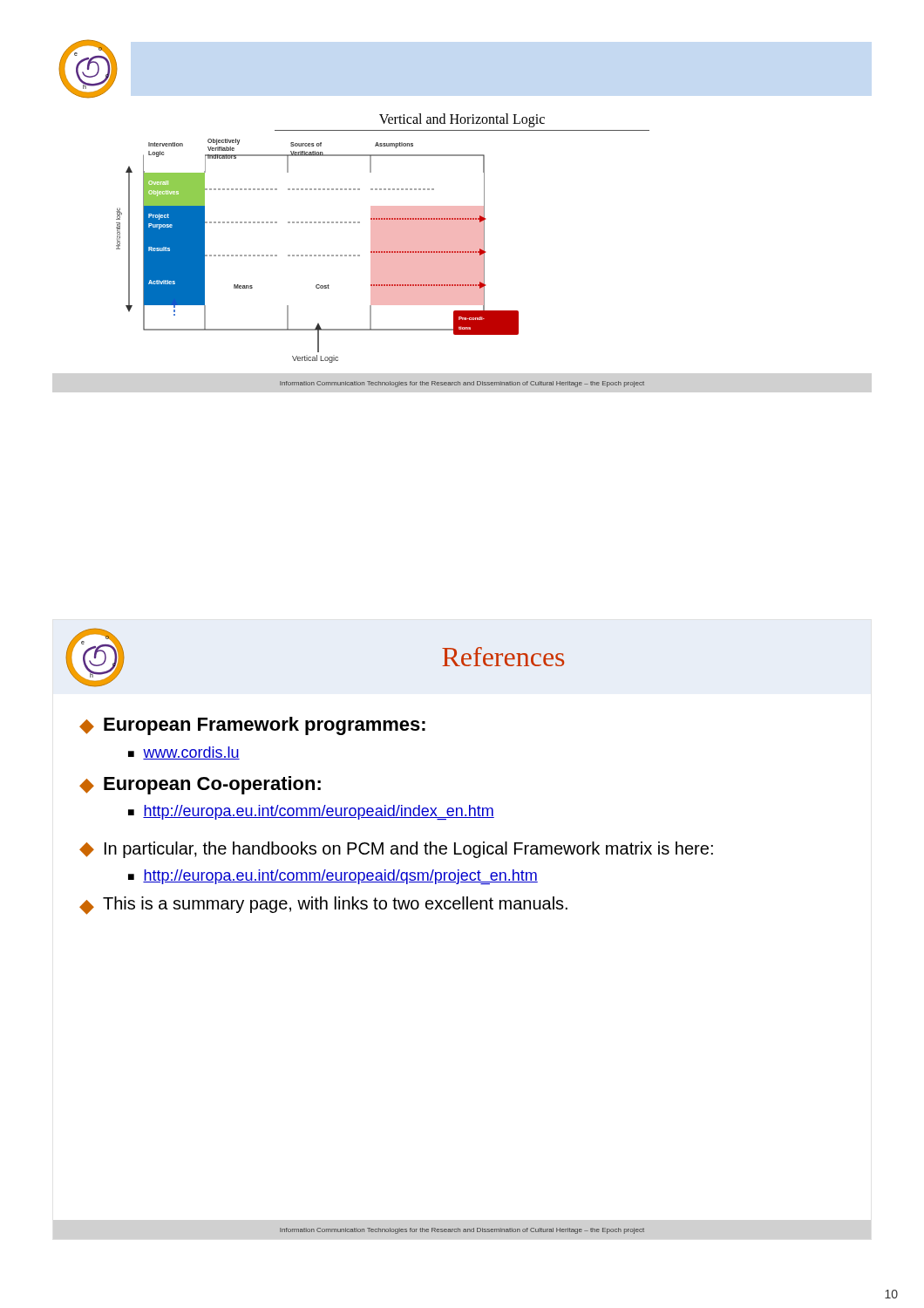Find the list item that says "■ http://europa.eu.int/comm/europeaid/index_en.htm"

(311, 812)
